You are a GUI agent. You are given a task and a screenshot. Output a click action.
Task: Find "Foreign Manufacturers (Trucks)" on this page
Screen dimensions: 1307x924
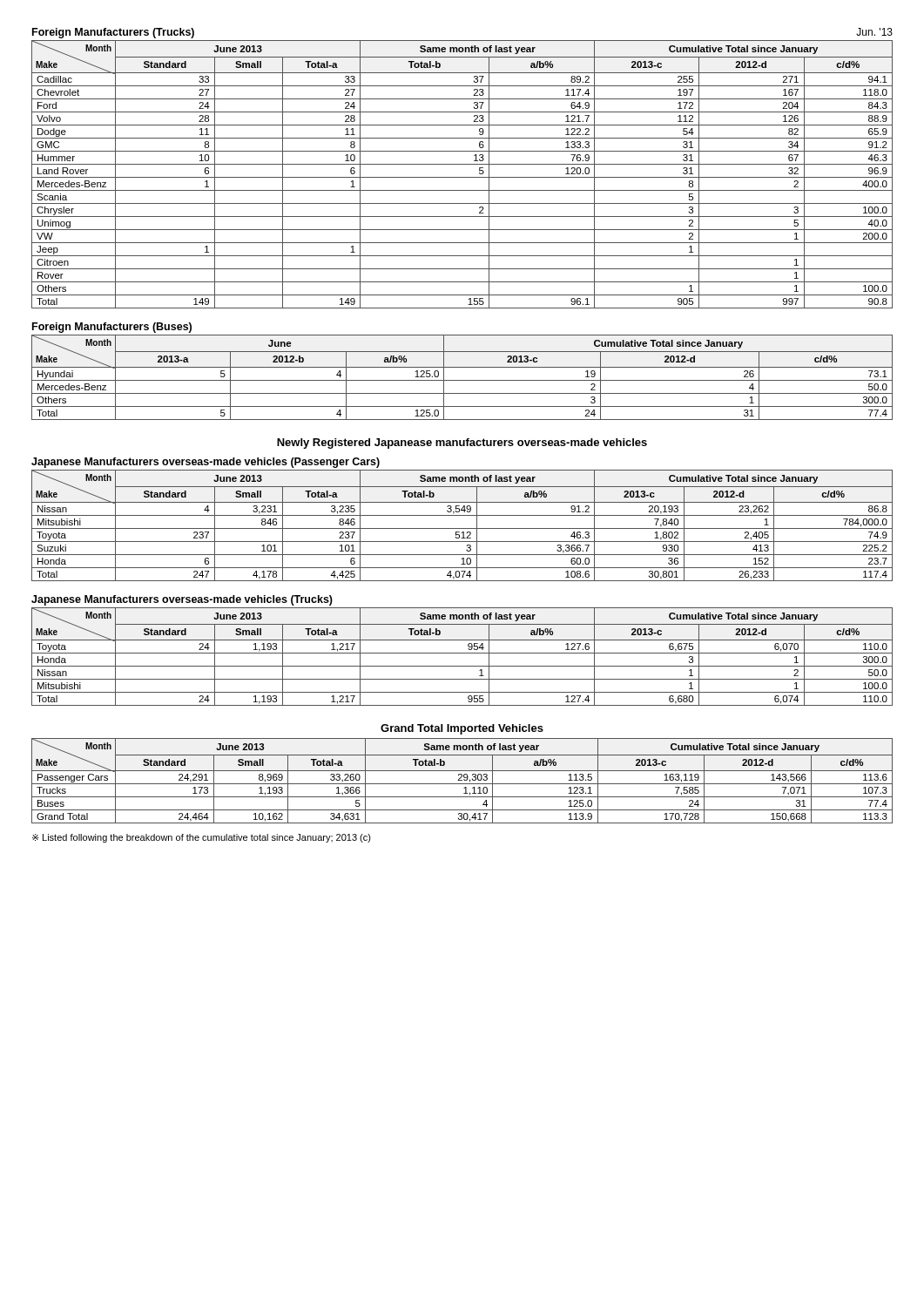(113, 32)
